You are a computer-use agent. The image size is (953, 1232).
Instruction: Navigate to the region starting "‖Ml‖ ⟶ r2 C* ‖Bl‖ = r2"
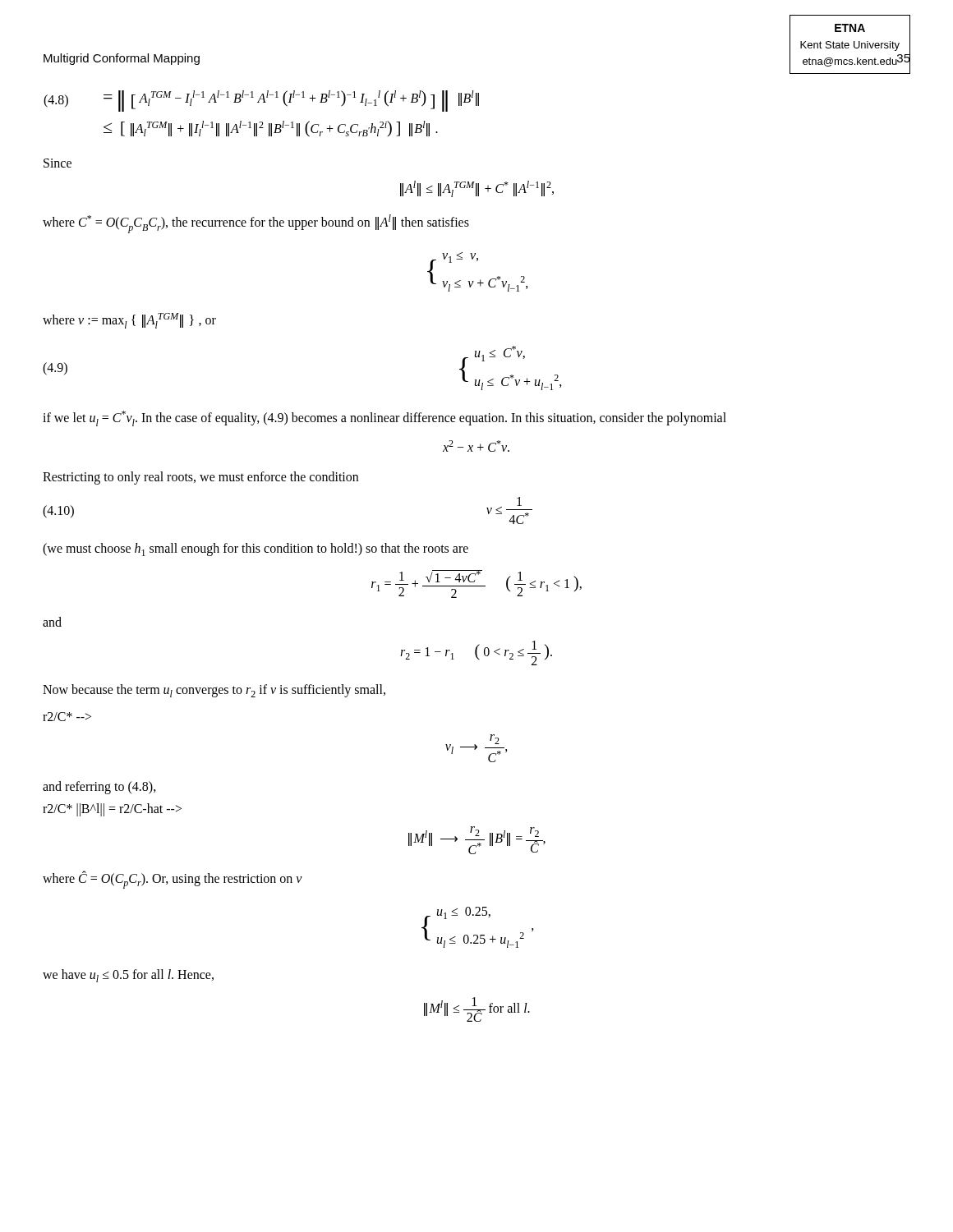pos(476,839)
